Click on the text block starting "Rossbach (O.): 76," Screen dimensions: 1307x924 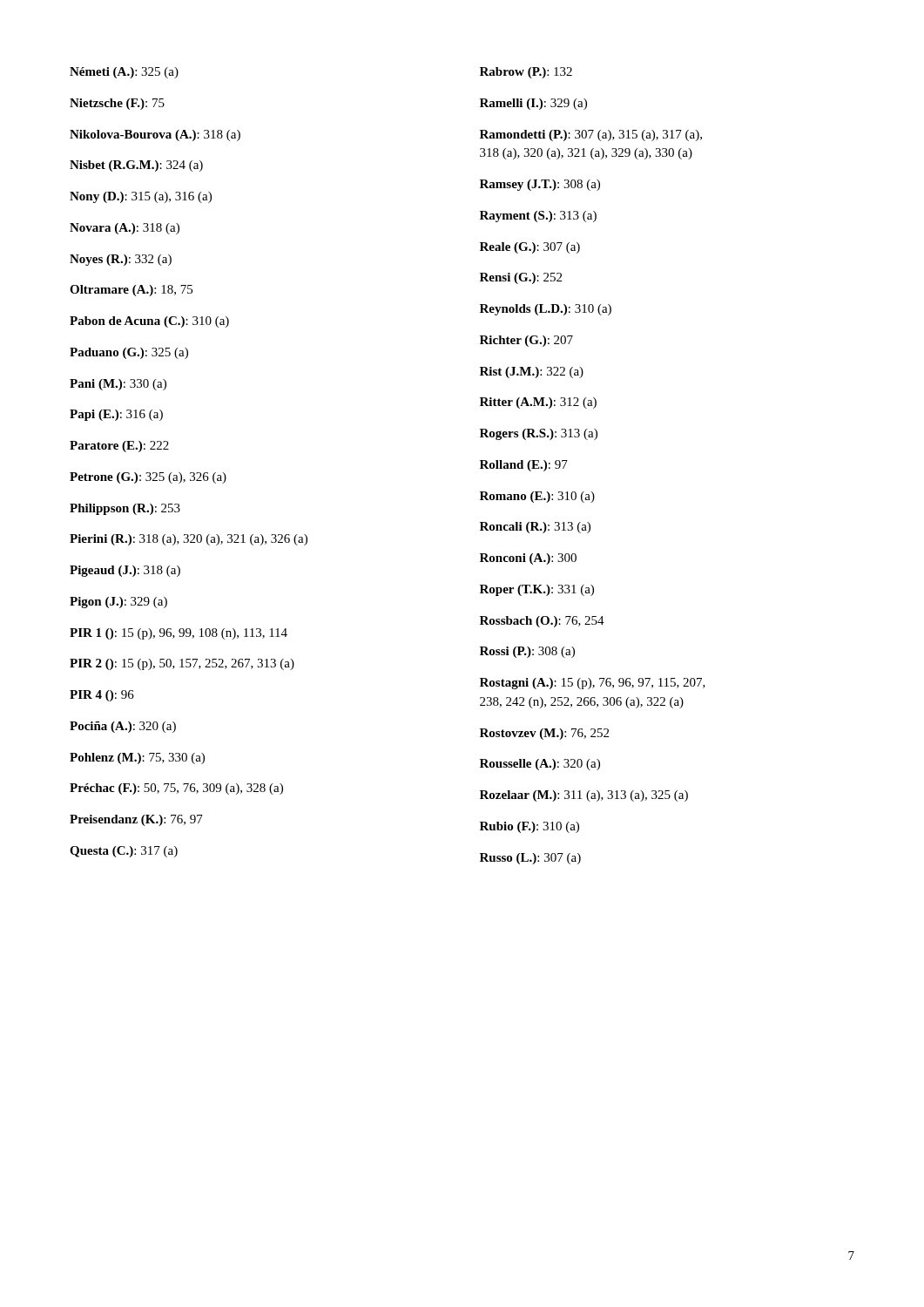(542, 620)
